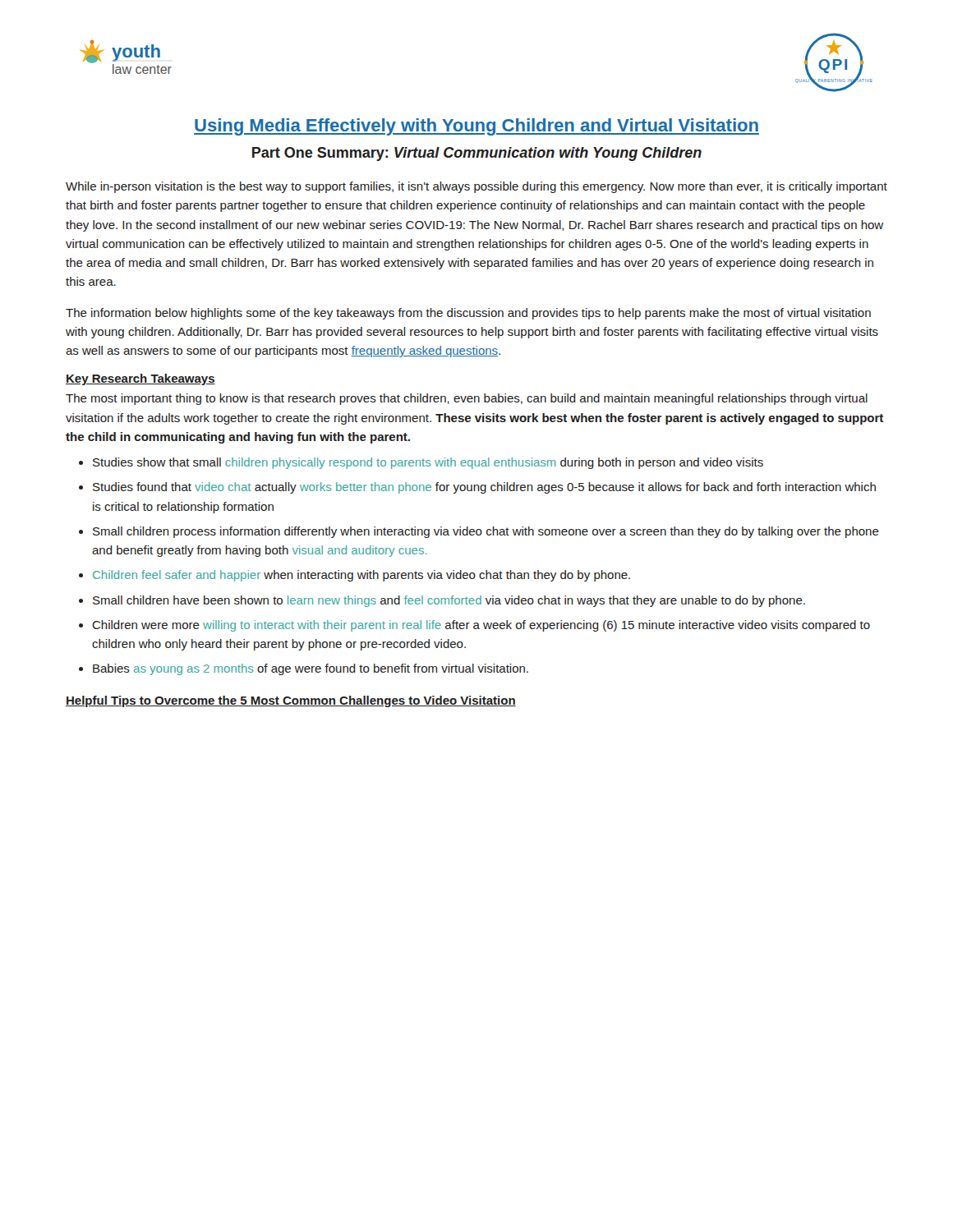
Task: Locate the list item that reads "Small children have been shown to learn new"
Action: click(x=449, y=600)
